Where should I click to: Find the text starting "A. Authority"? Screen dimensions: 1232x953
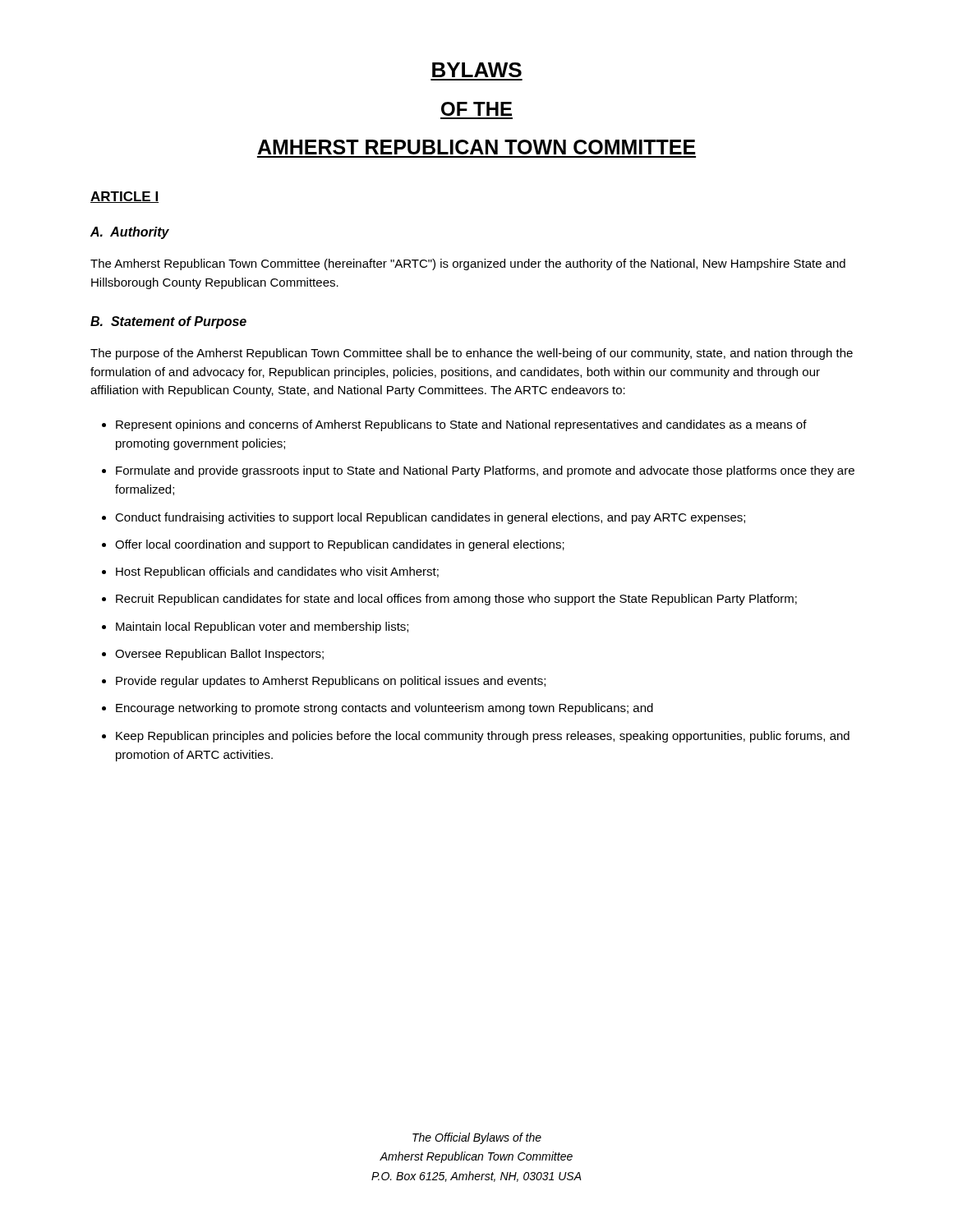(130, 233)
